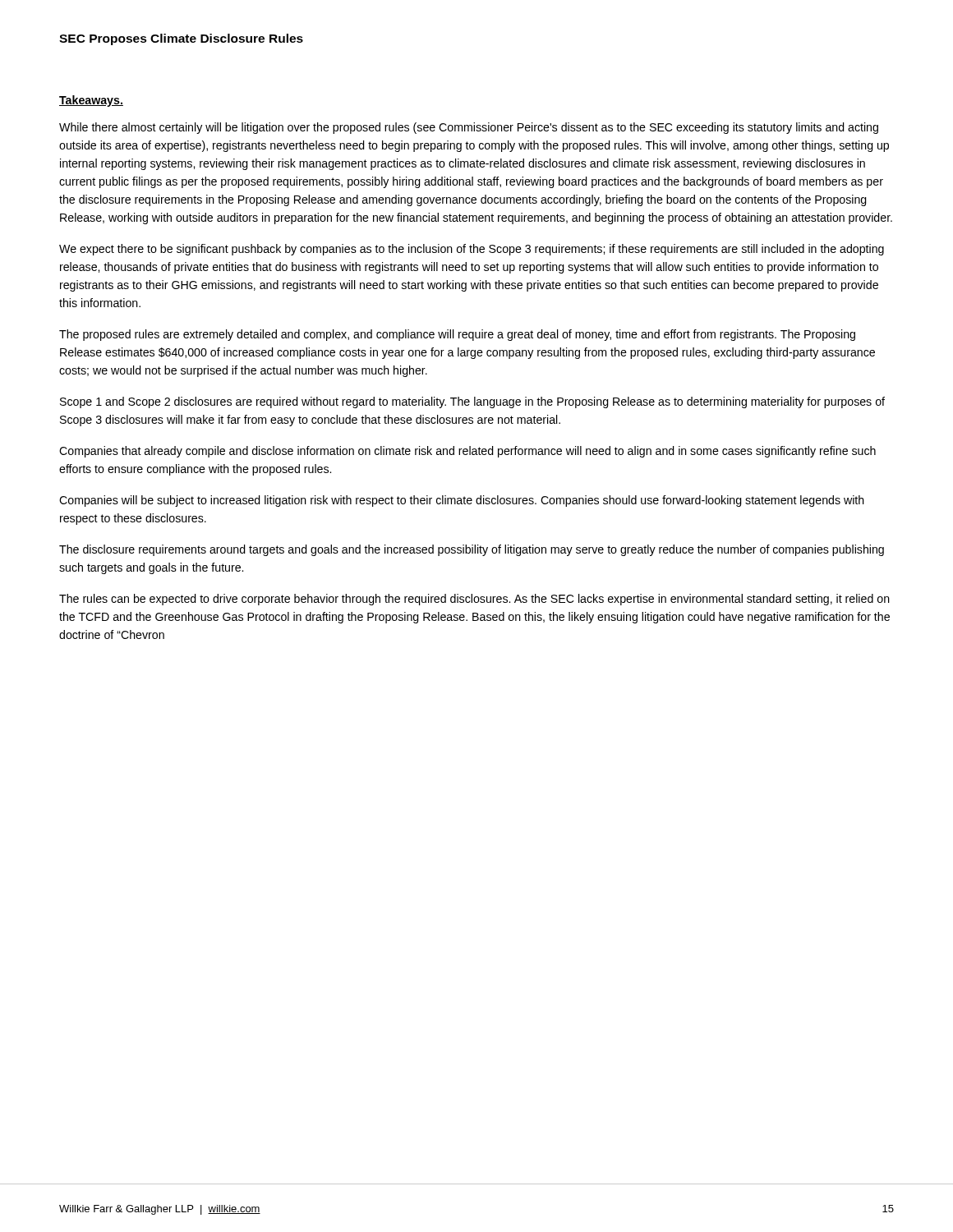Locate the block starting "While there almost certainly will be"
The image size is (953, 1232).
(x=476, y=172)
